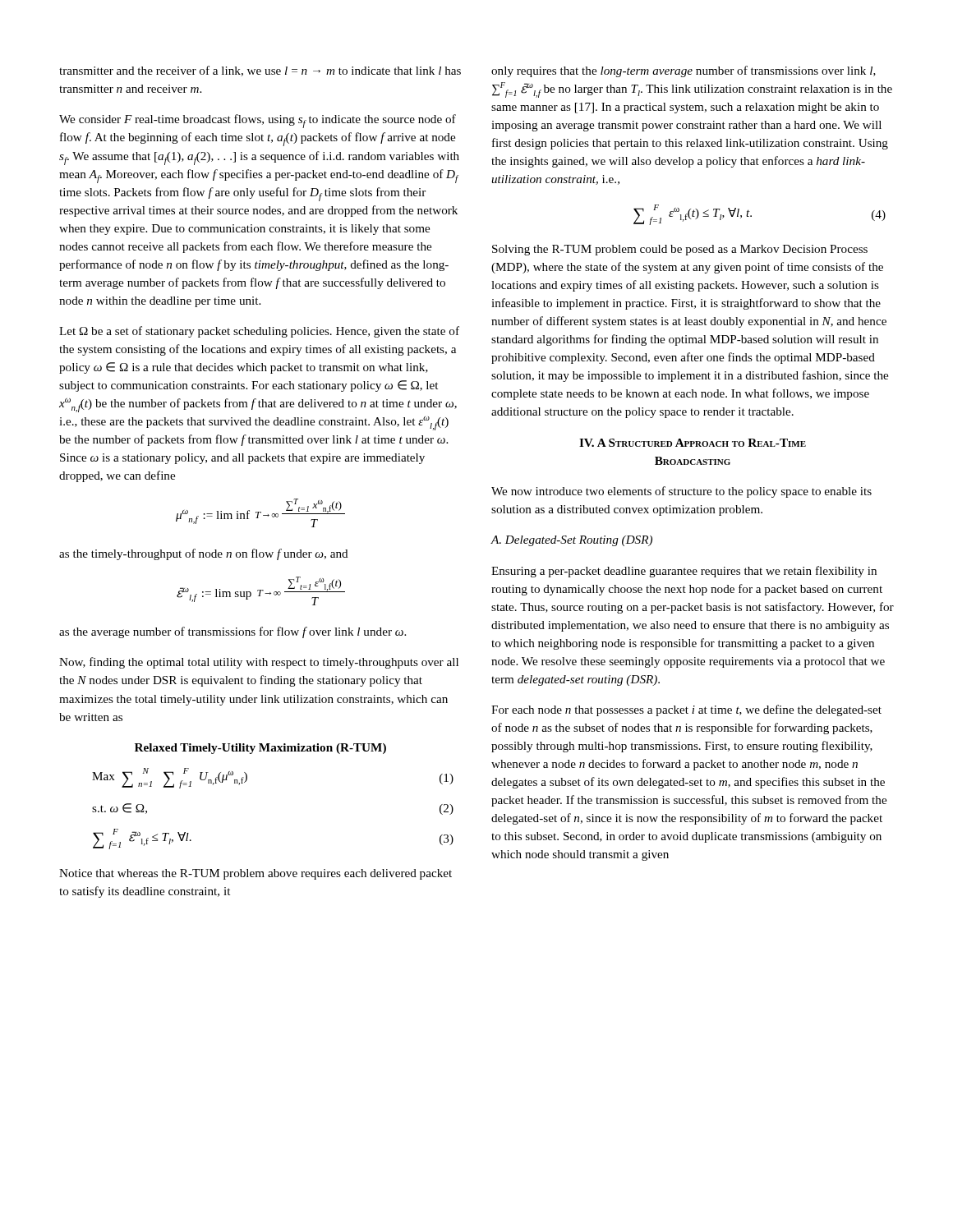Screen dimensions: 1232x953
Task: Find the element starting "∑ Ff=1 εωl,f(t) ≤ Tl,"
Action: point(693,214)
